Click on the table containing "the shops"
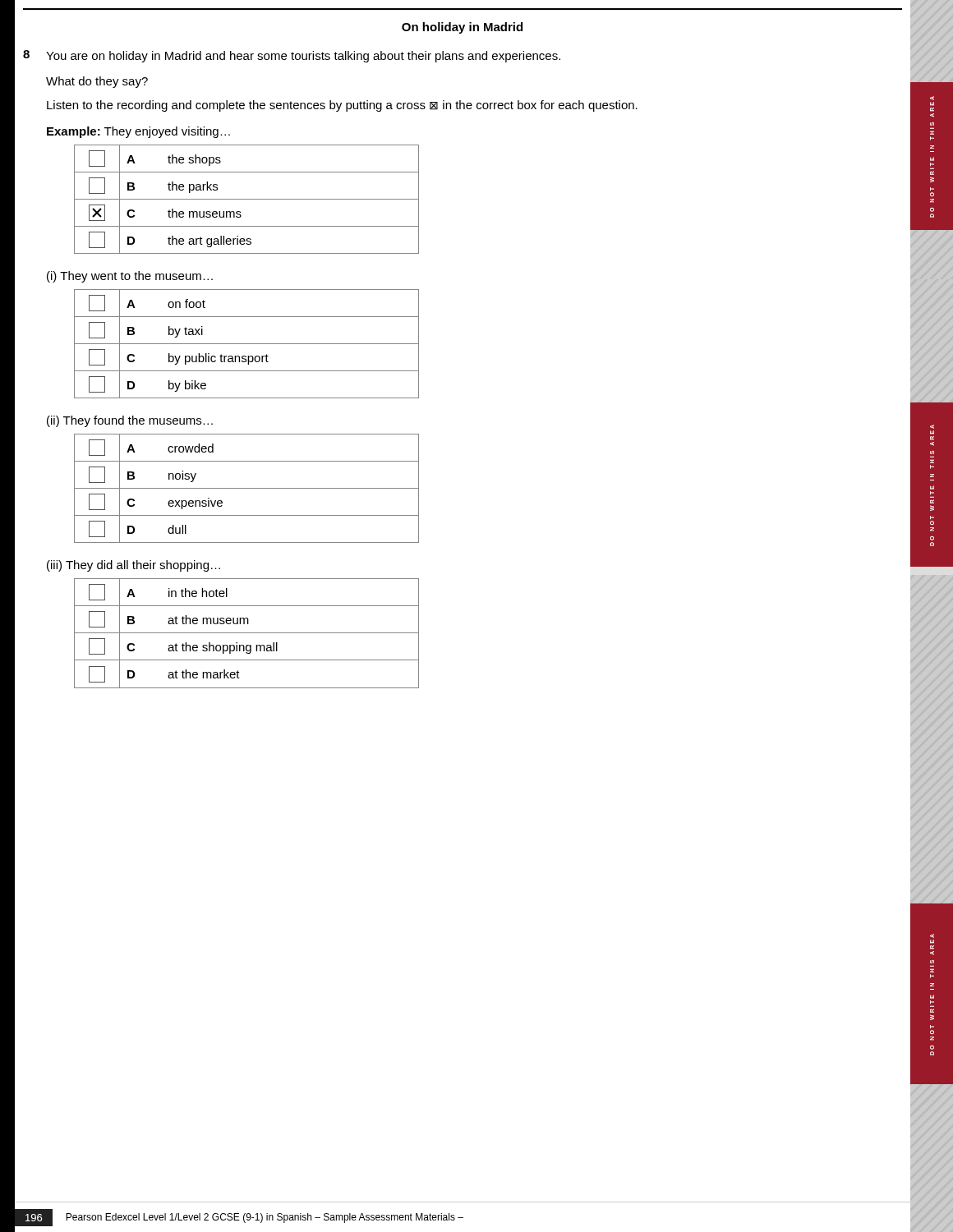 click(488, 199)
